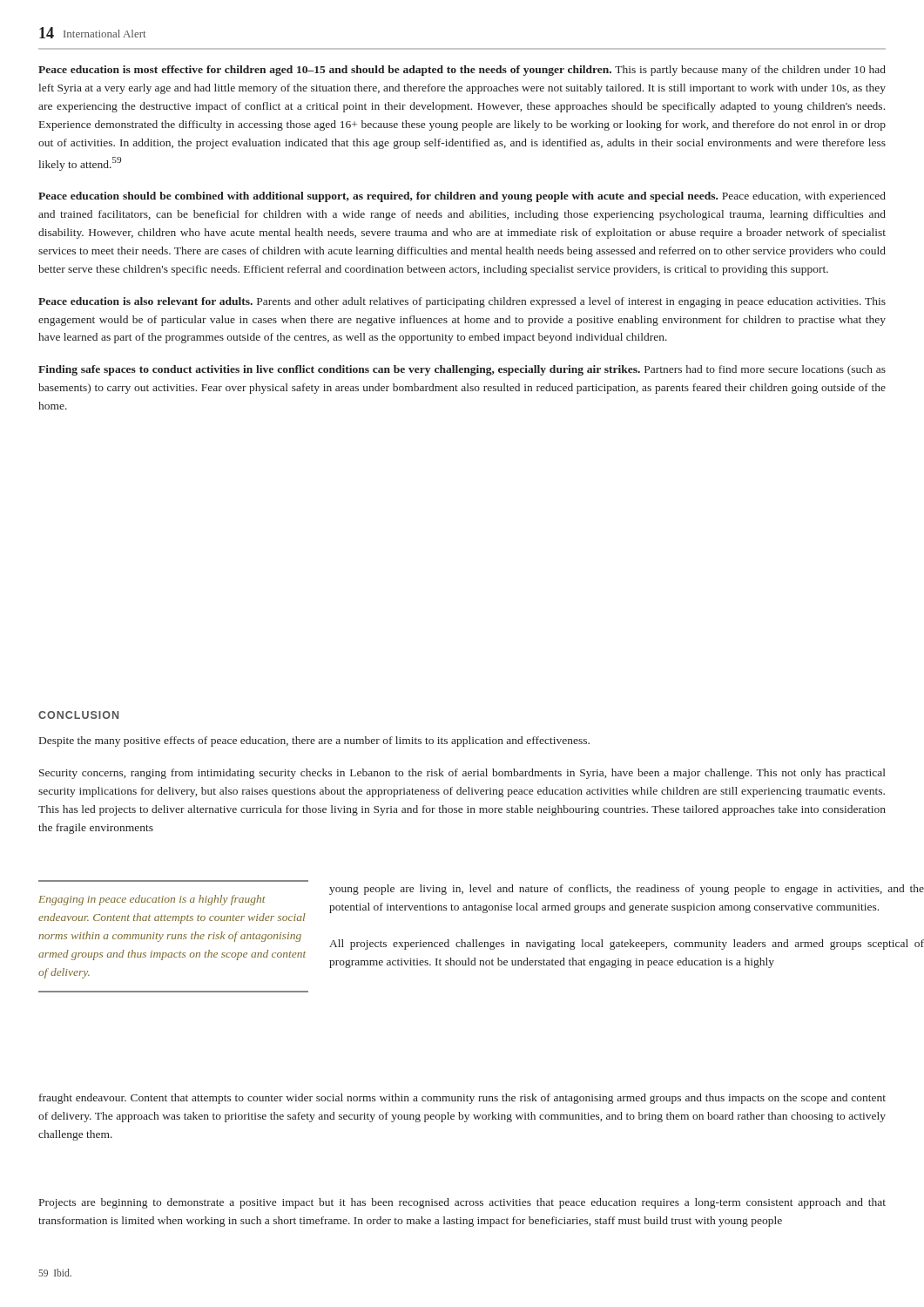Screen dimensions: 1307x924
Task: Click on the text block containing "Peace education should be combined with additional support,"
Action: (x=462, y=232)
